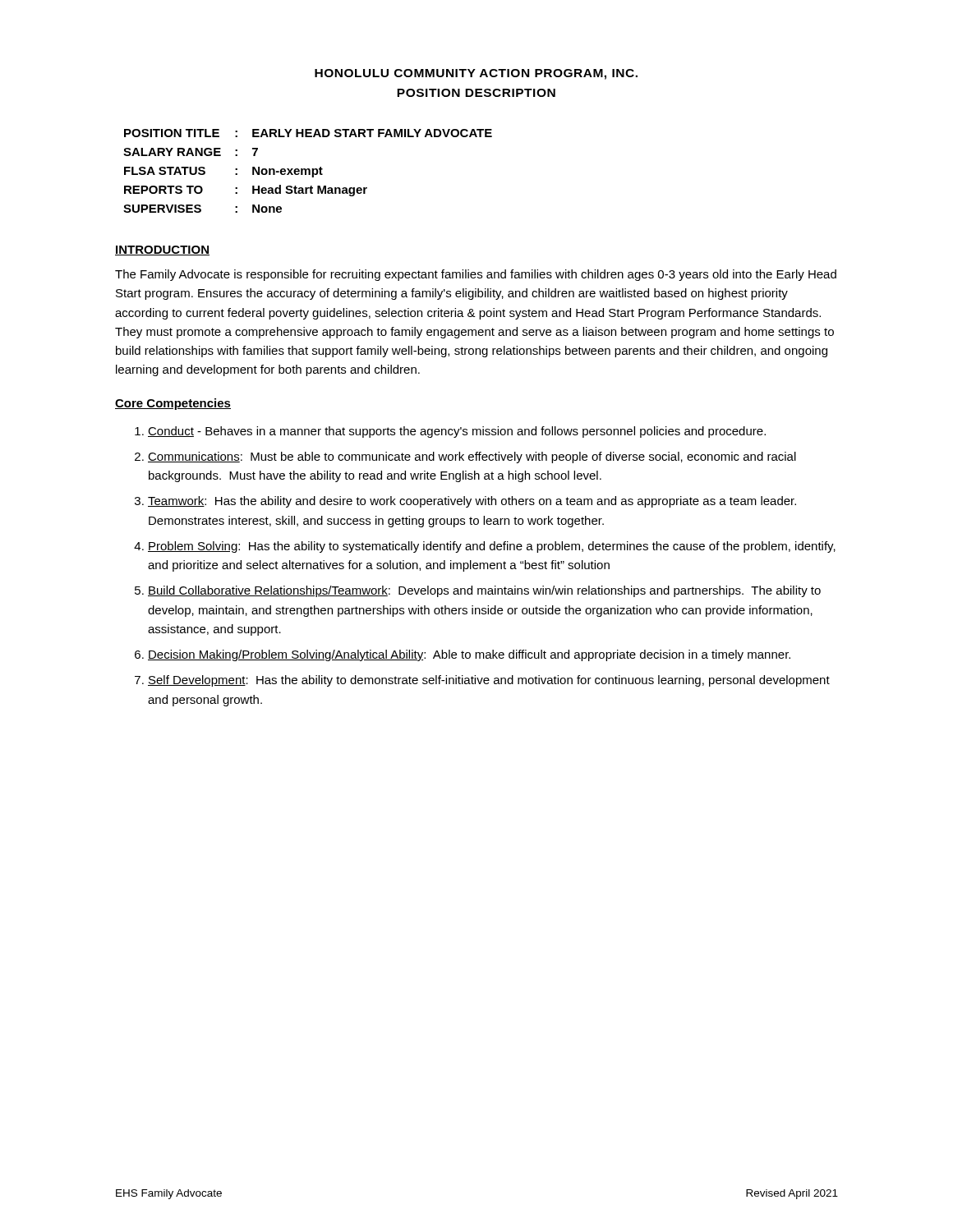This screenshot has height=1232, width=953.
Task: Find the element starting "Self Development: Has the ability to demonstrate self-initiative"
Action: [493, 690]
